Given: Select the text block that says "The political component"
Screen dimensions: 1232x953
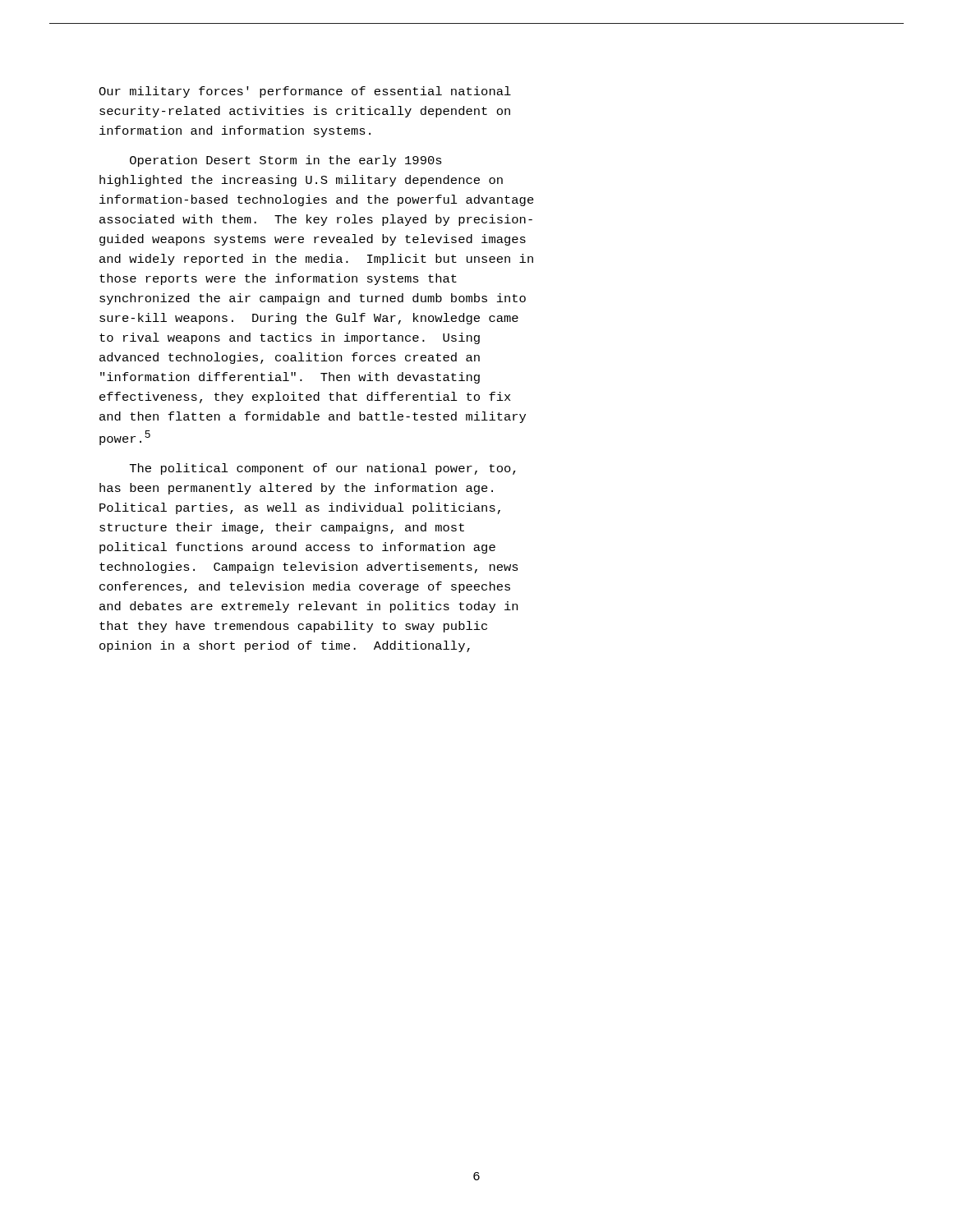Looking at the screenshot, I should coord(419,558).
